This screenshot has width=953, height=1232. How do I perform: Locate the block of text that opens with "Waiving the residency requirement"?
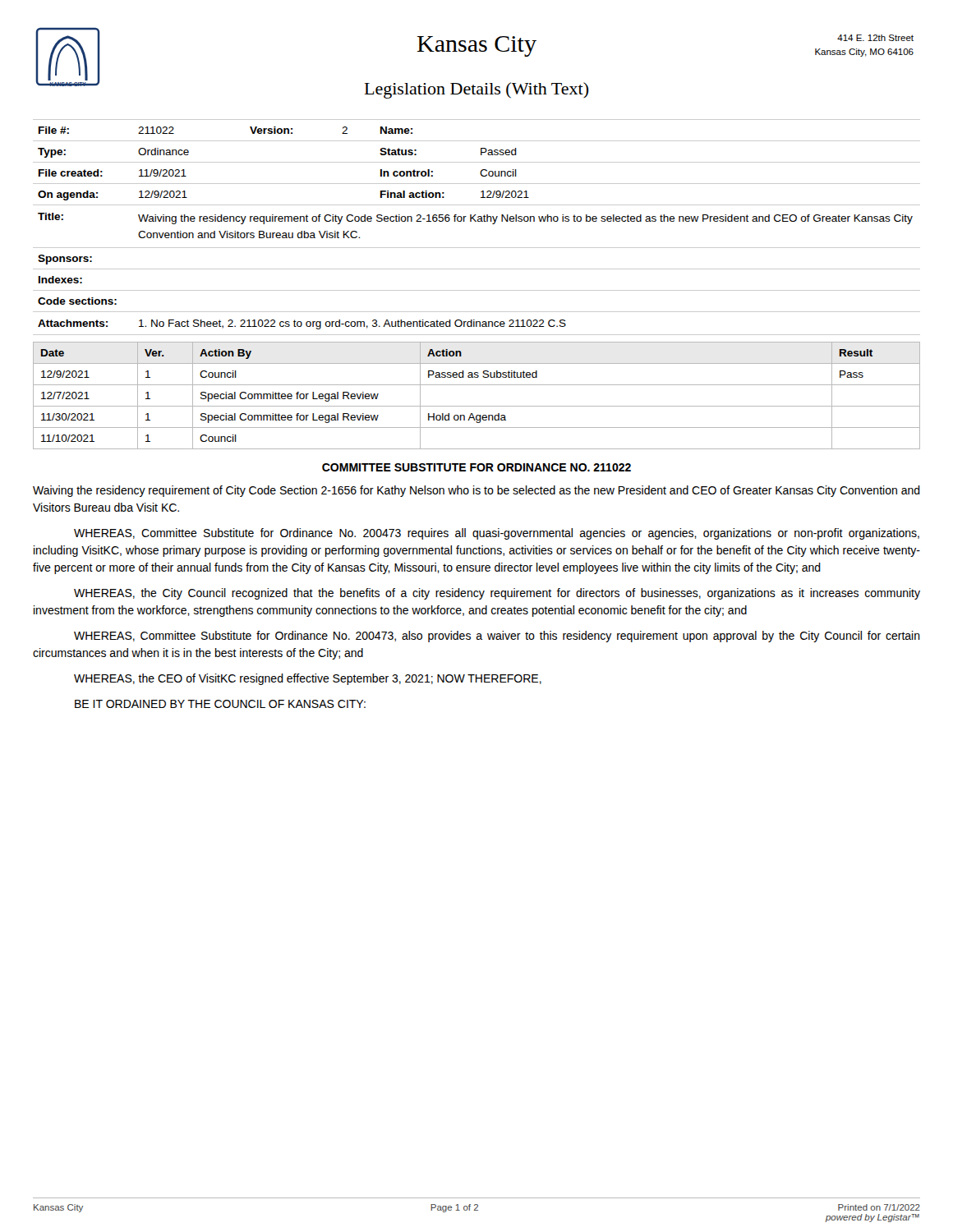click(x=476, y=499)
